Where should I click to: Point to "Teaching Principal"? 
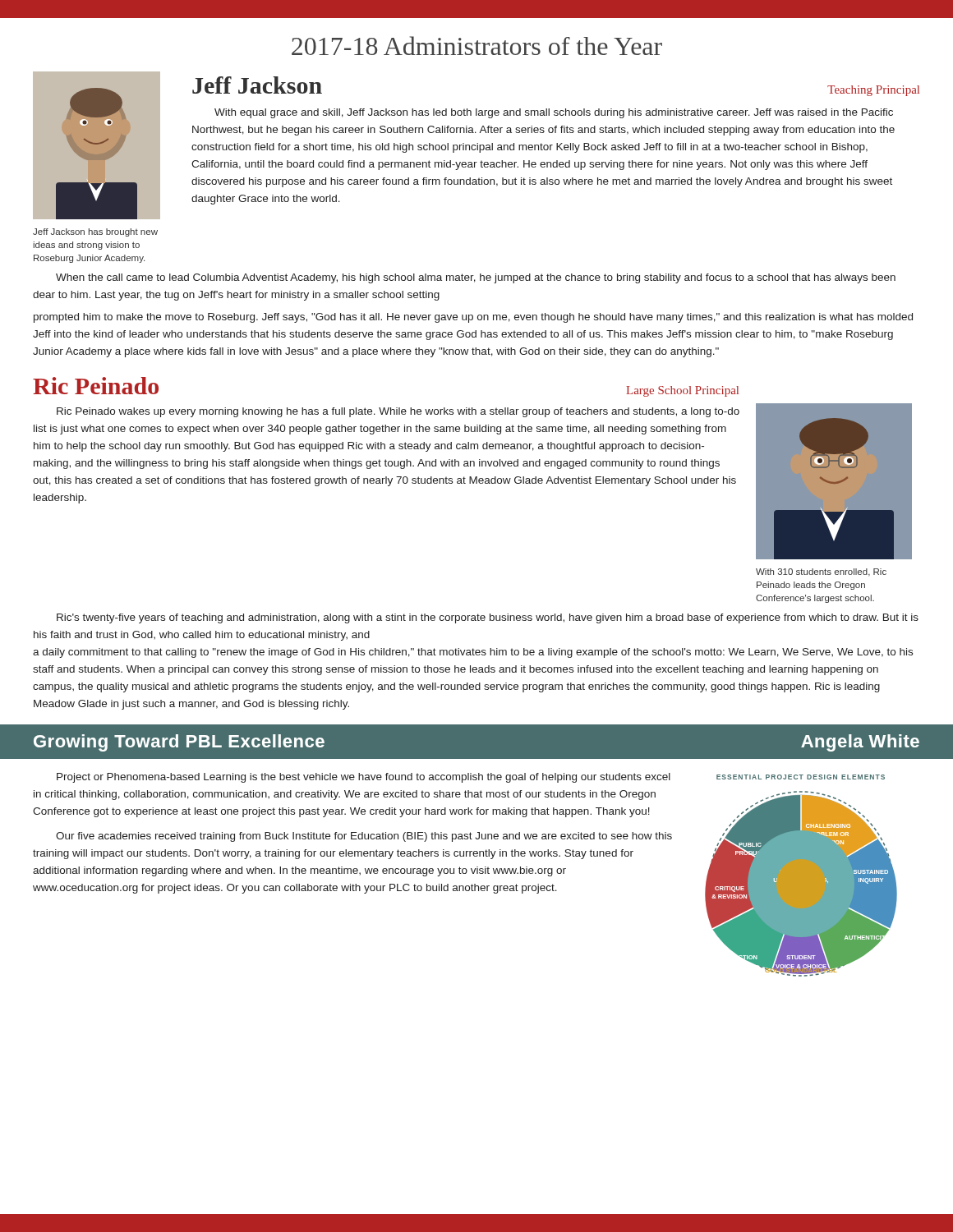[x=874, y=90]
